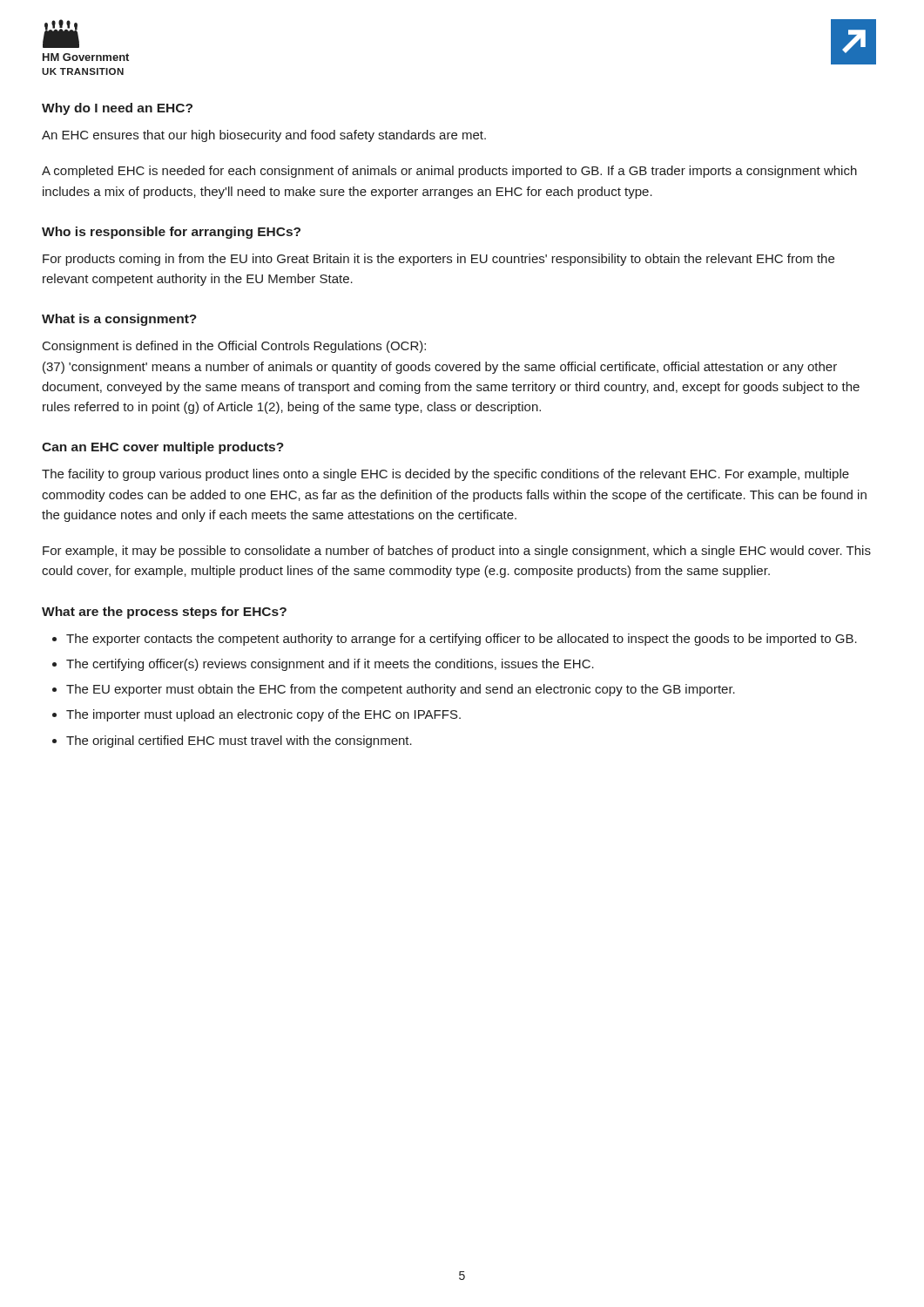Locate the passage starting "What are the process steps for EHCs?"

click(x=164, y=611)
